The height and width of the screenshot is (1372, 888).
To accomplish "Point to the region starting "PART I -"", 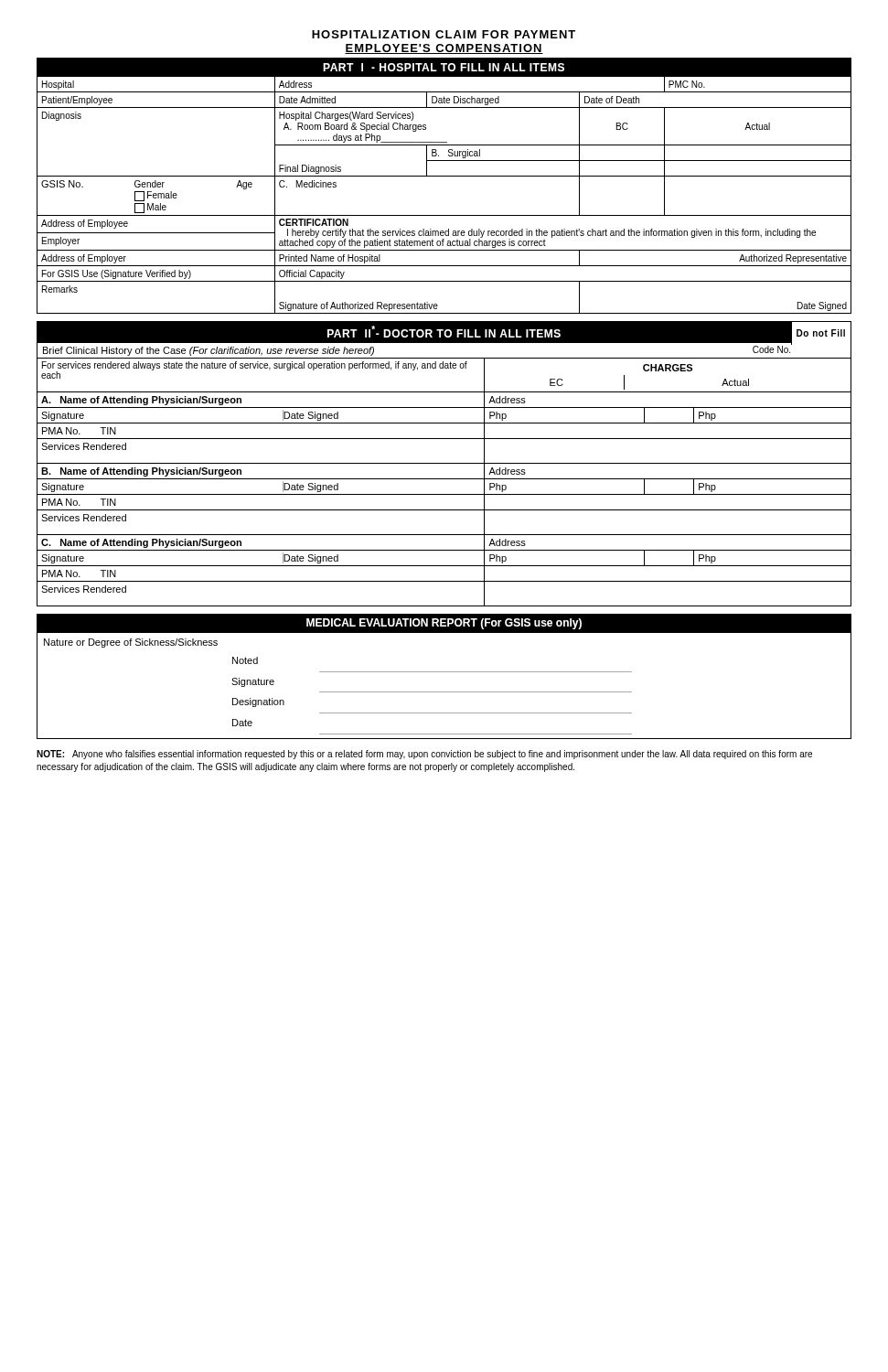I will point(444,68).
